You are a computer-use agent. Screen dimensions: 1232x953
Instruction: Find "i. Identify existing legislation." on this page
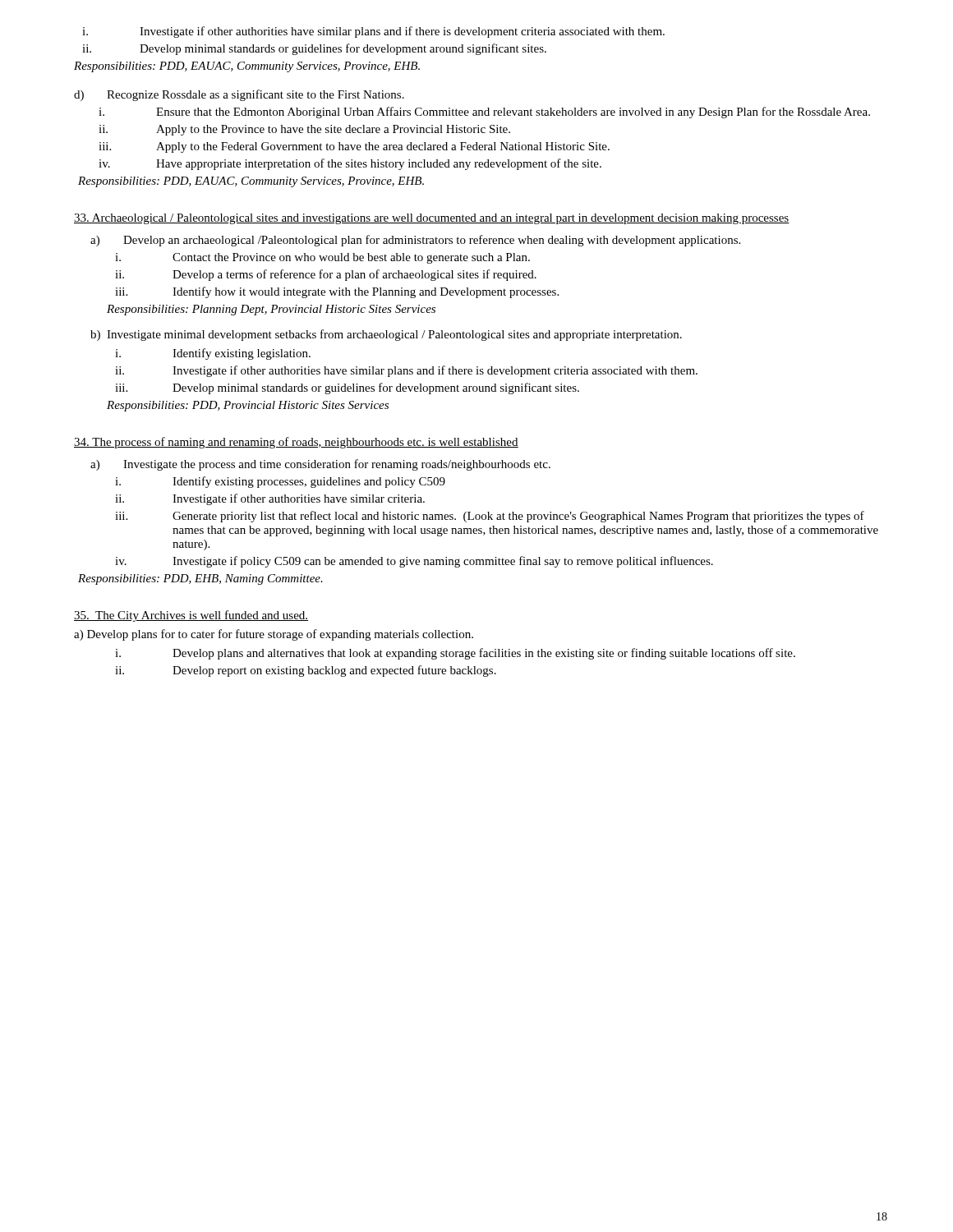(213, 354)
